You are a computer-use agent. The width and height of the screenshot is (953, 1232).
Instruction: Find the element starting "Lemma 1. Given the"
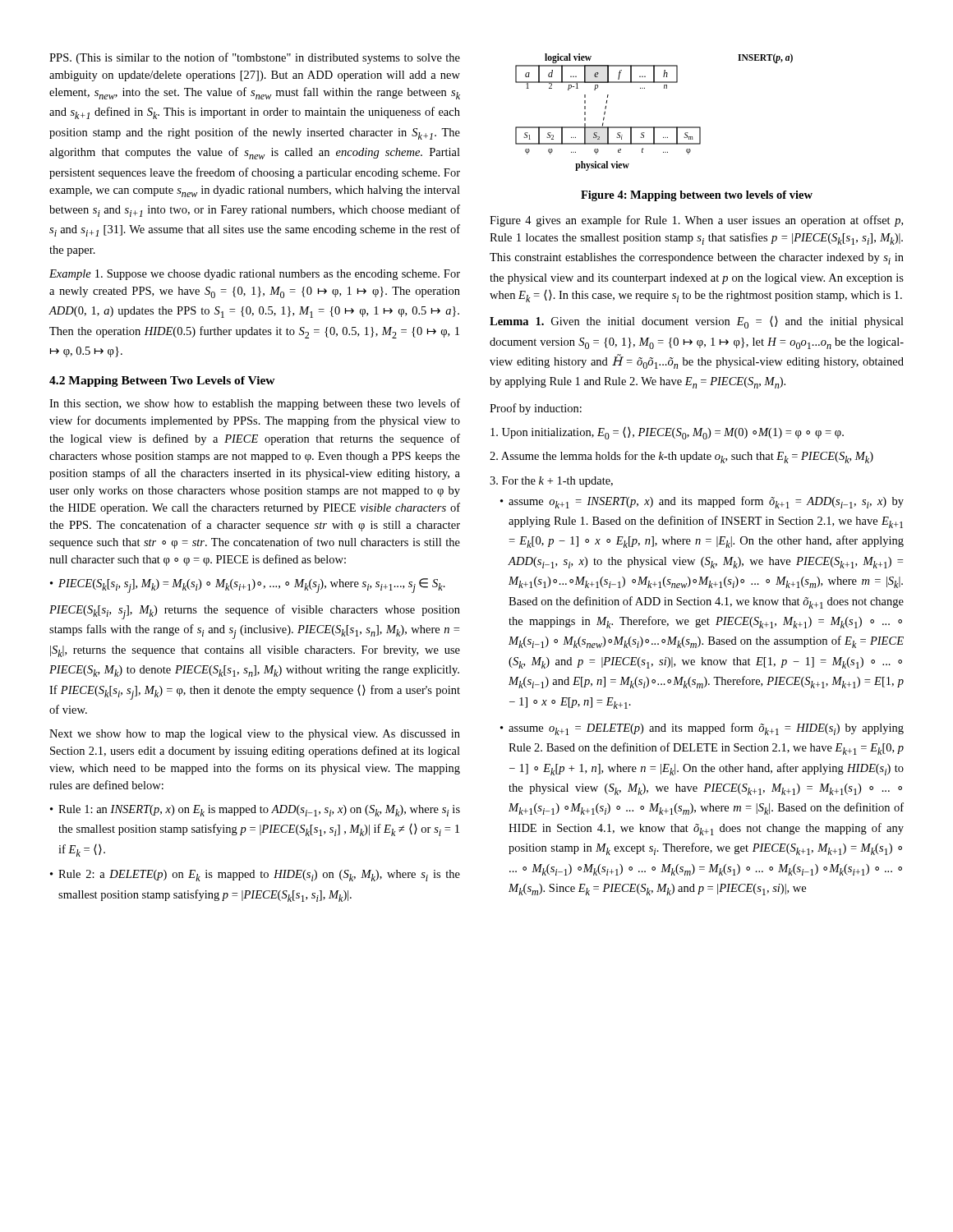point(697,365)
